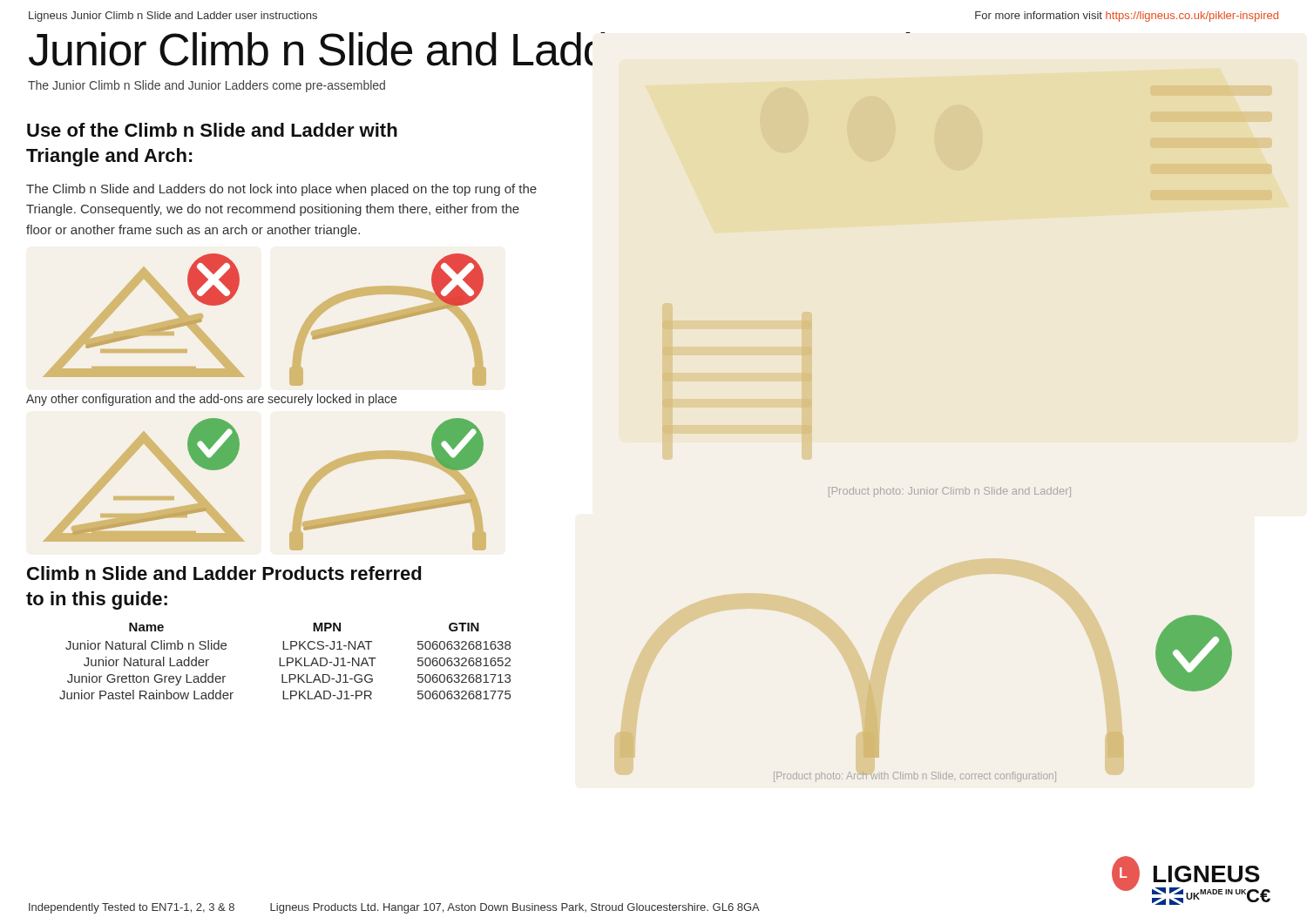The image size is (1307, 924).
Task: Find the text block containing "The Climb n Slide and Ladders"
Action: (282, 209)
